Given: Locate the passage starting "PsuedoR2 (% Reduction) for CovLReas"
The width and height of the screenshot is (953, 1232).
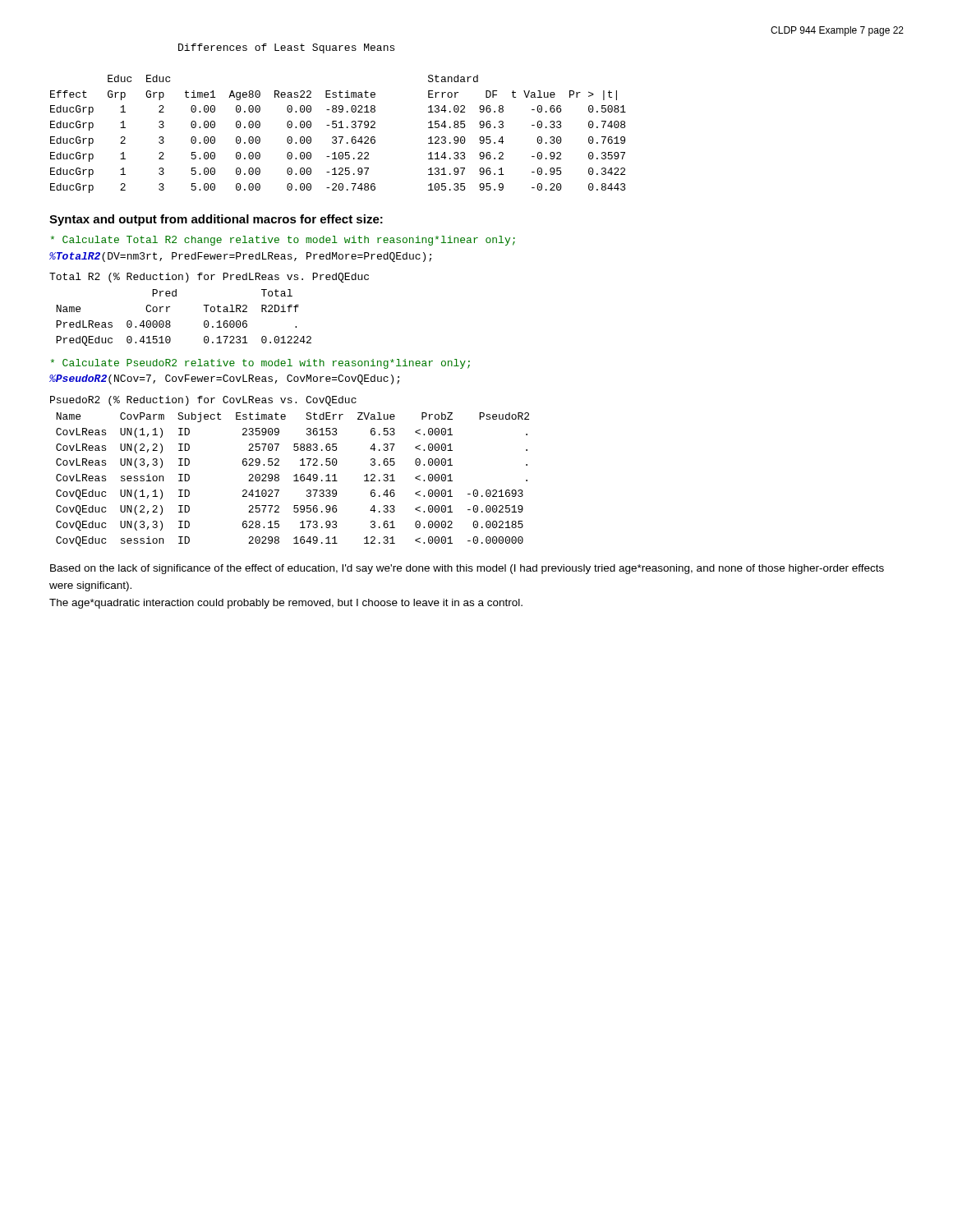Looking at the screenshot, I should 203,401.
